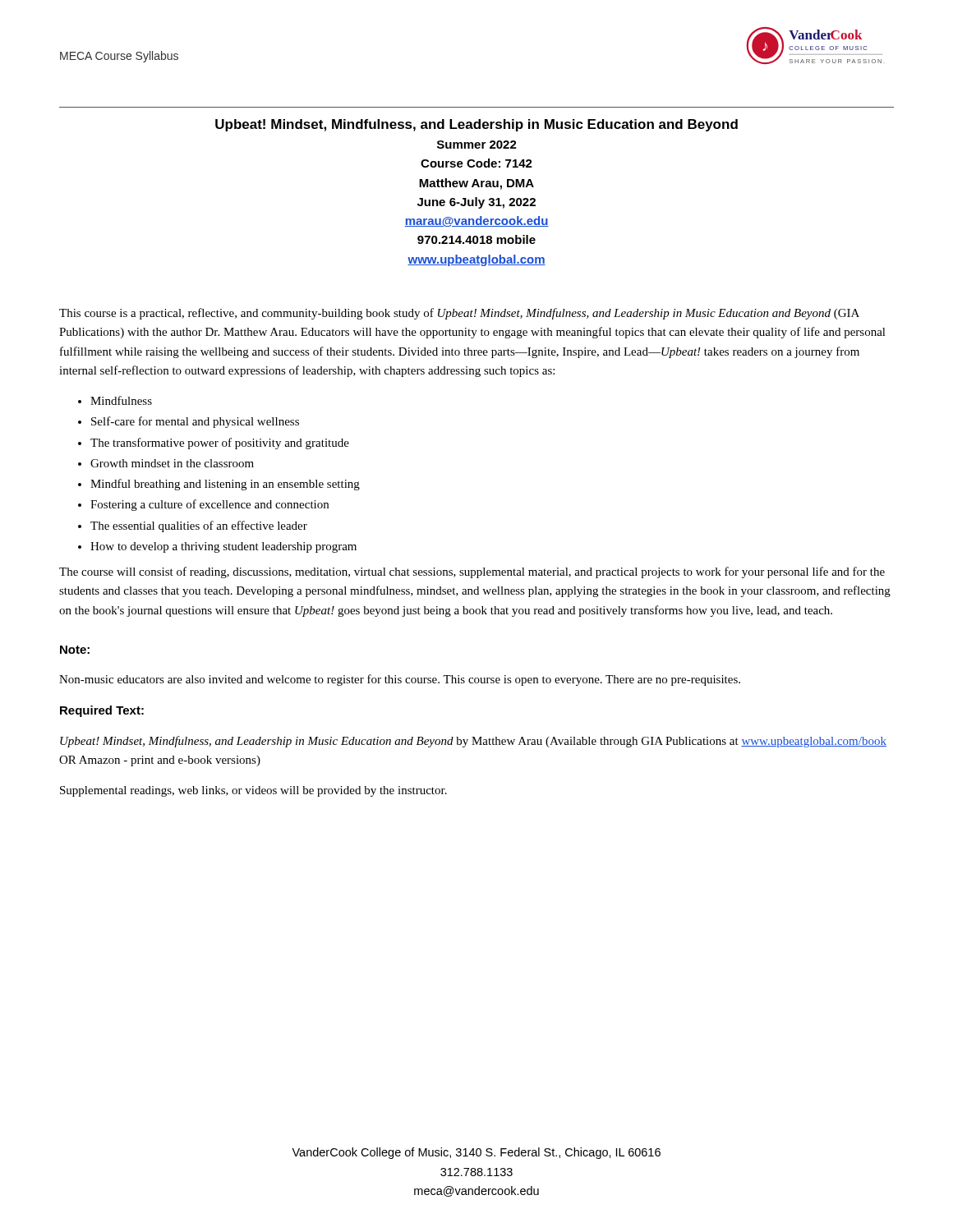Locate the region starting "The transformative power of"
953x1232 pixels.
click(x=220, y=442)
